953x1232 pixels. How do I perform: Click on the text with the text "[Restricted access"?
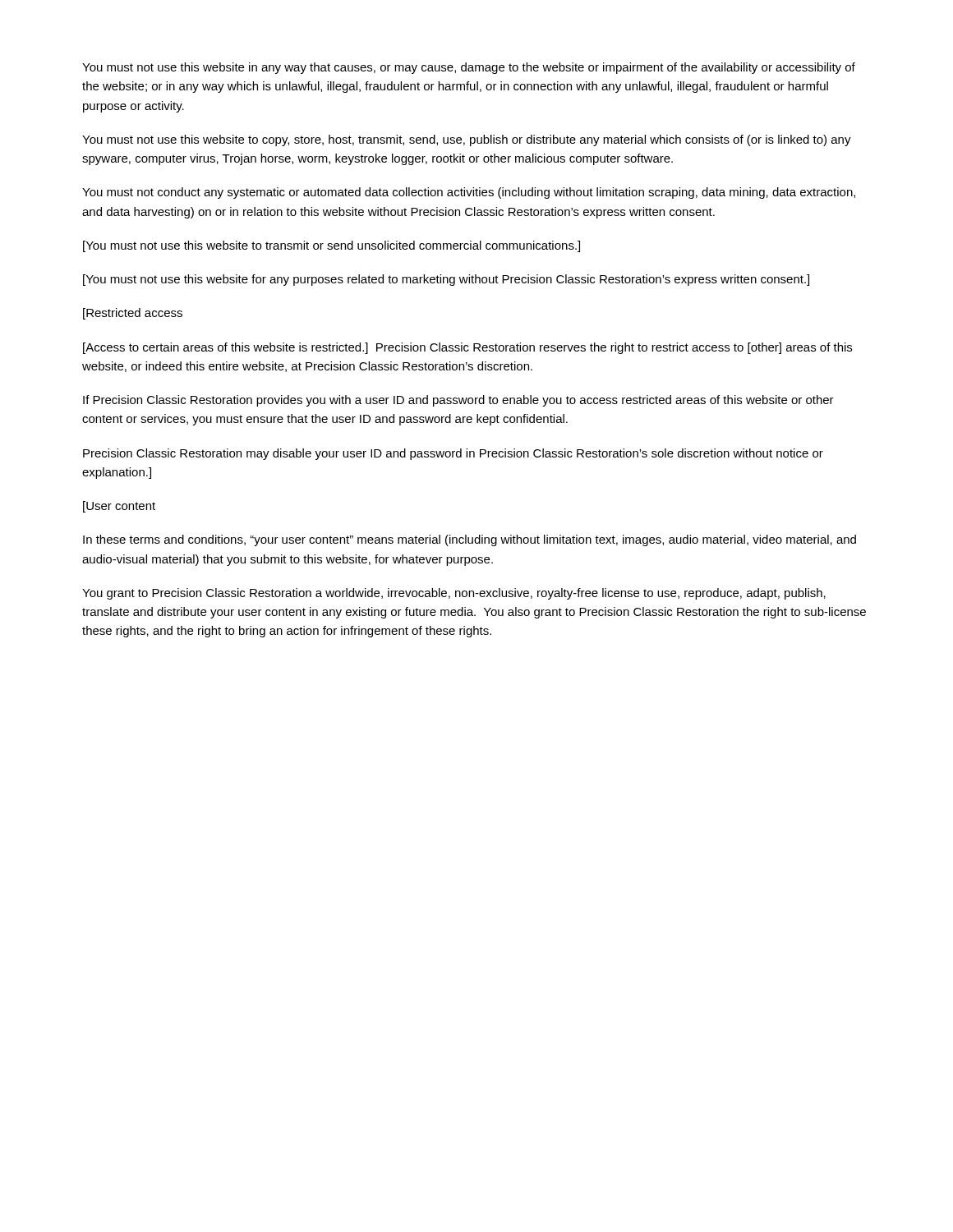click(x=133, y=313)
